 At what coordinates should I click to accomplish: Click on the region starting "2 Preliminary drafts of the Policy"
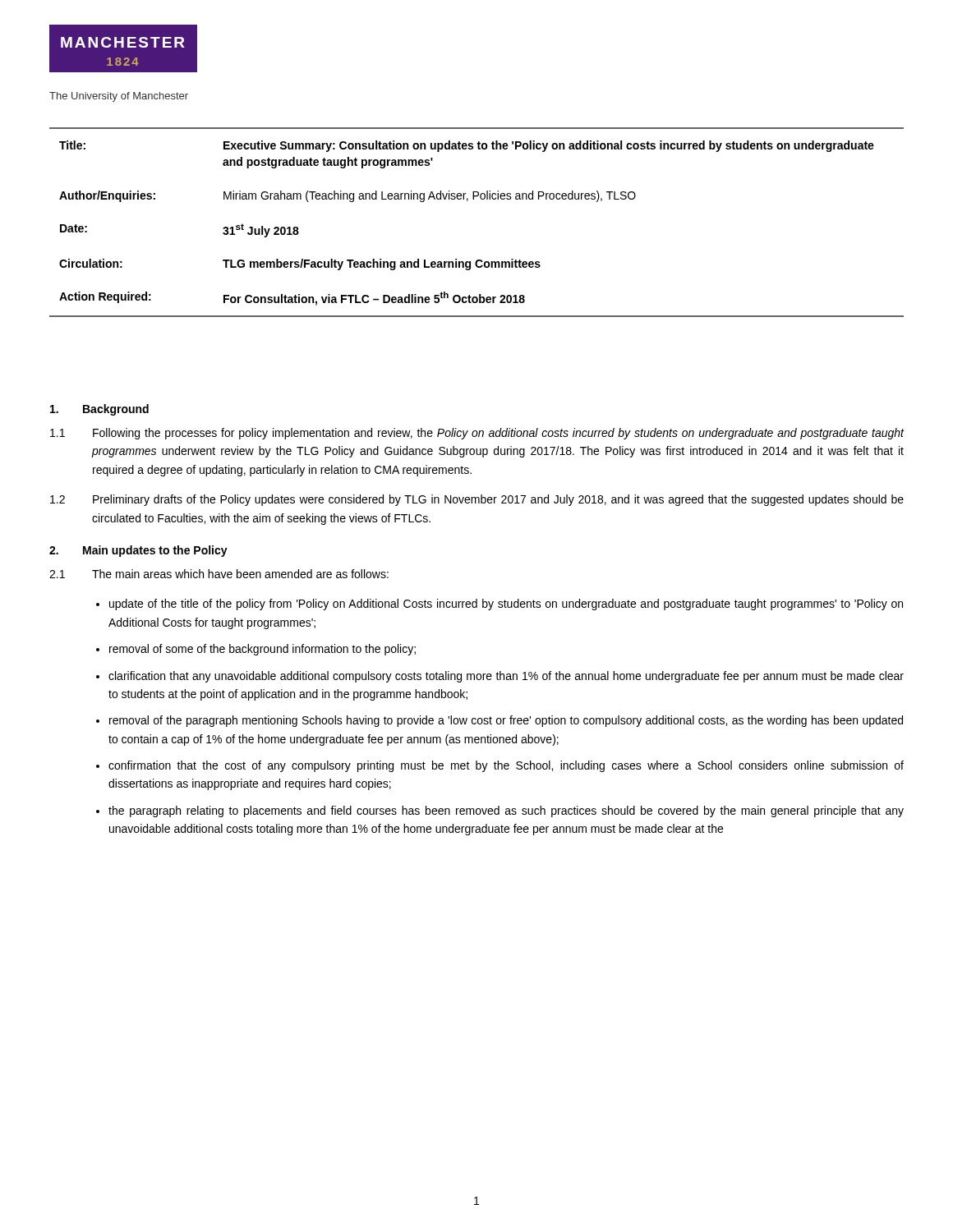(476, 509)
